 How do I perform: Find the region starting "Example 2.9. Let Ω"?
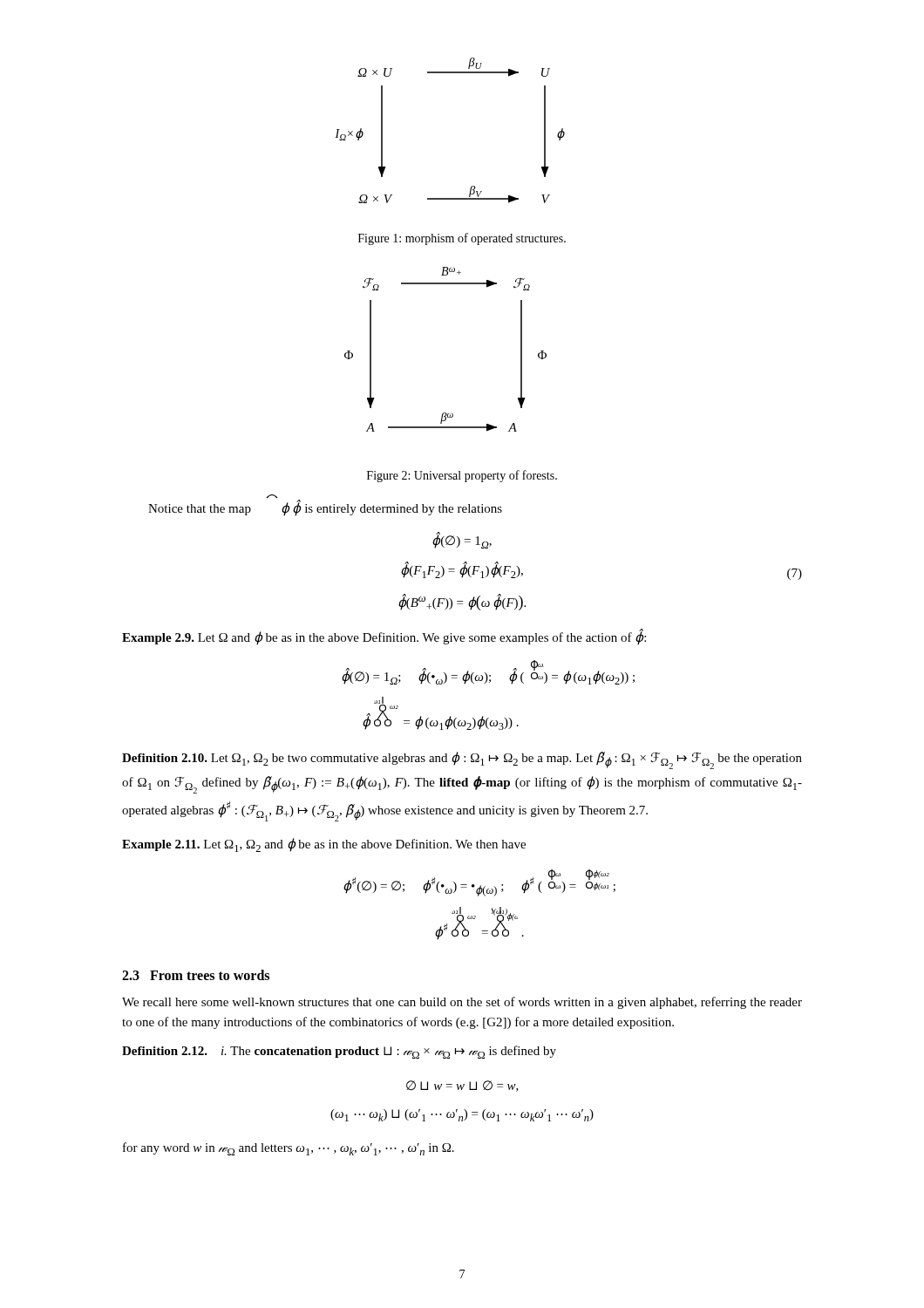tap(385, 637)
